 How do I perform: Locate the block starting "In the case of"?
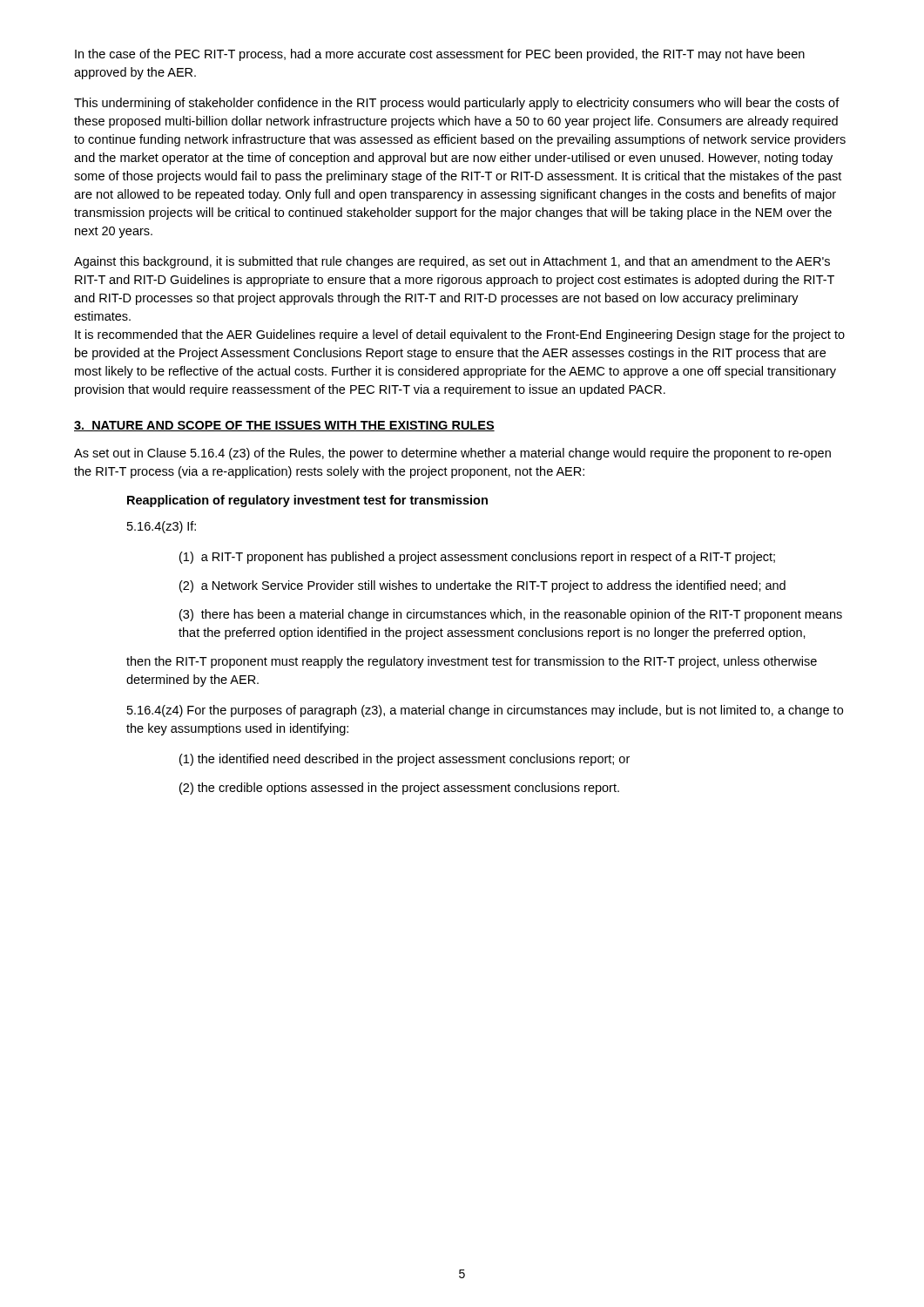(x=439, y=63)
